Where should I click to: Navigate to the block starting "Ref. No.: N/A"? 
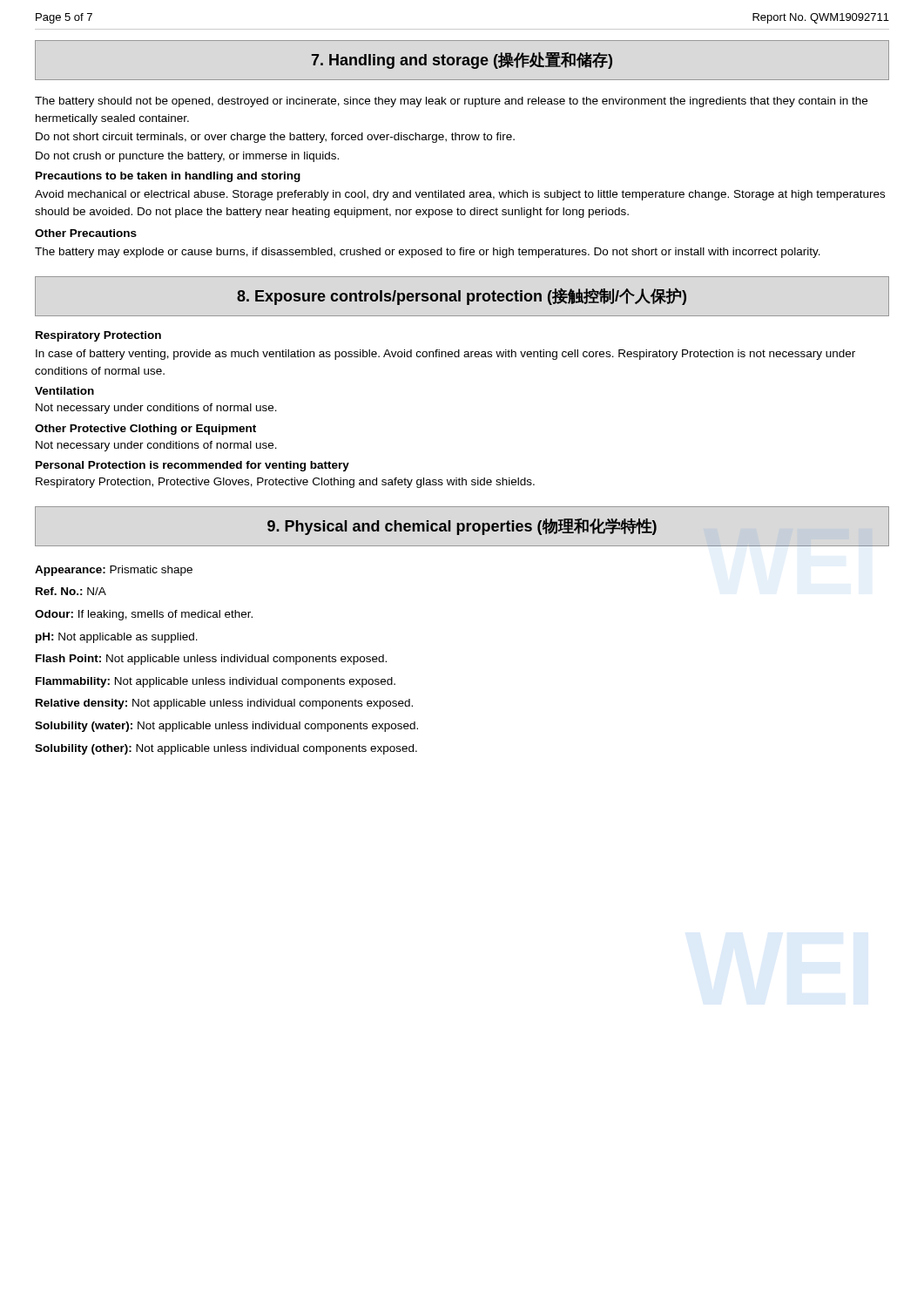(x=70, y=592)
